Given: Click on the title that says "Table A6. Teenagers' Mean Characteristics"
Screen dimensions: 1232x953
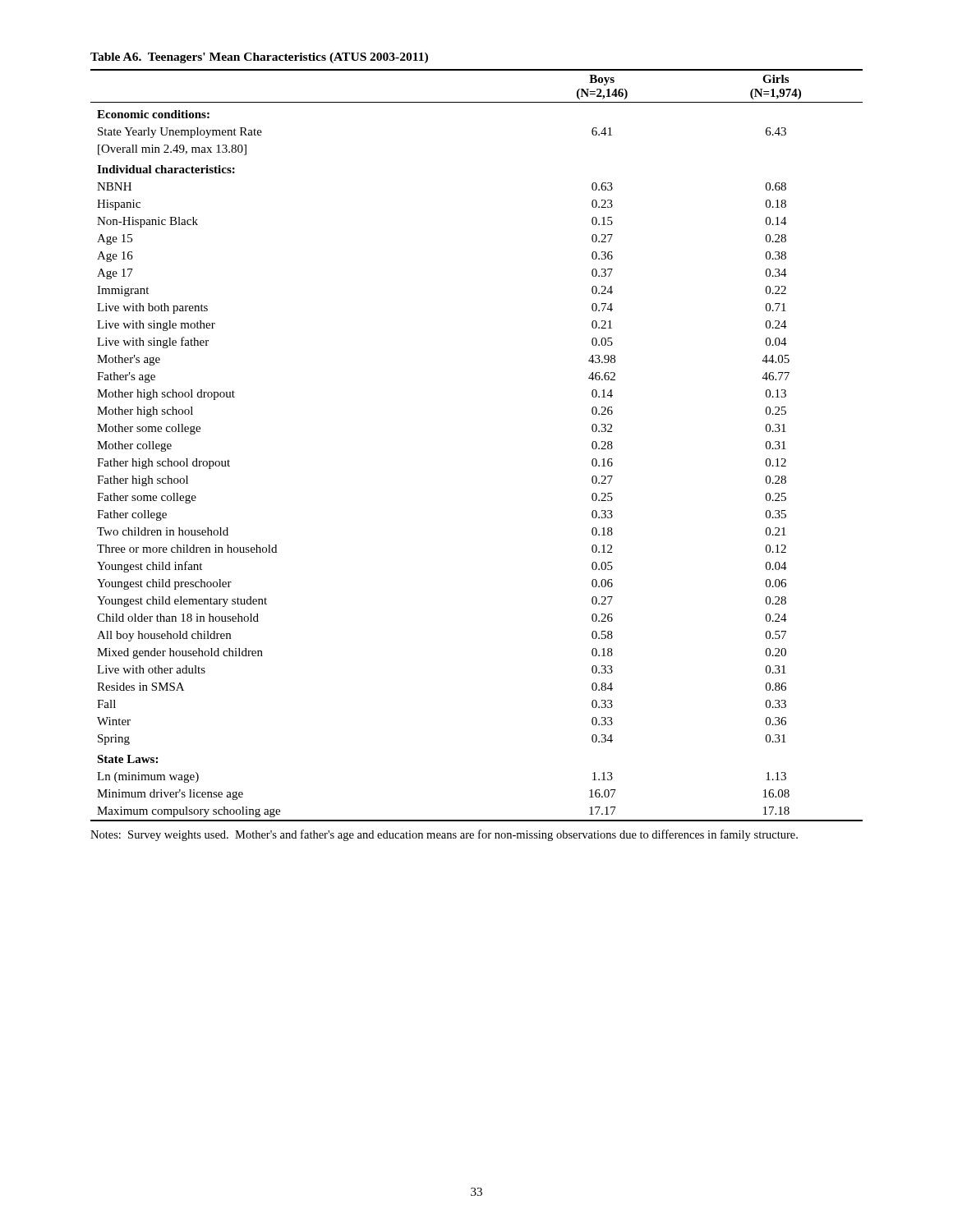Looking at the screenshot, I should (259, 56).
